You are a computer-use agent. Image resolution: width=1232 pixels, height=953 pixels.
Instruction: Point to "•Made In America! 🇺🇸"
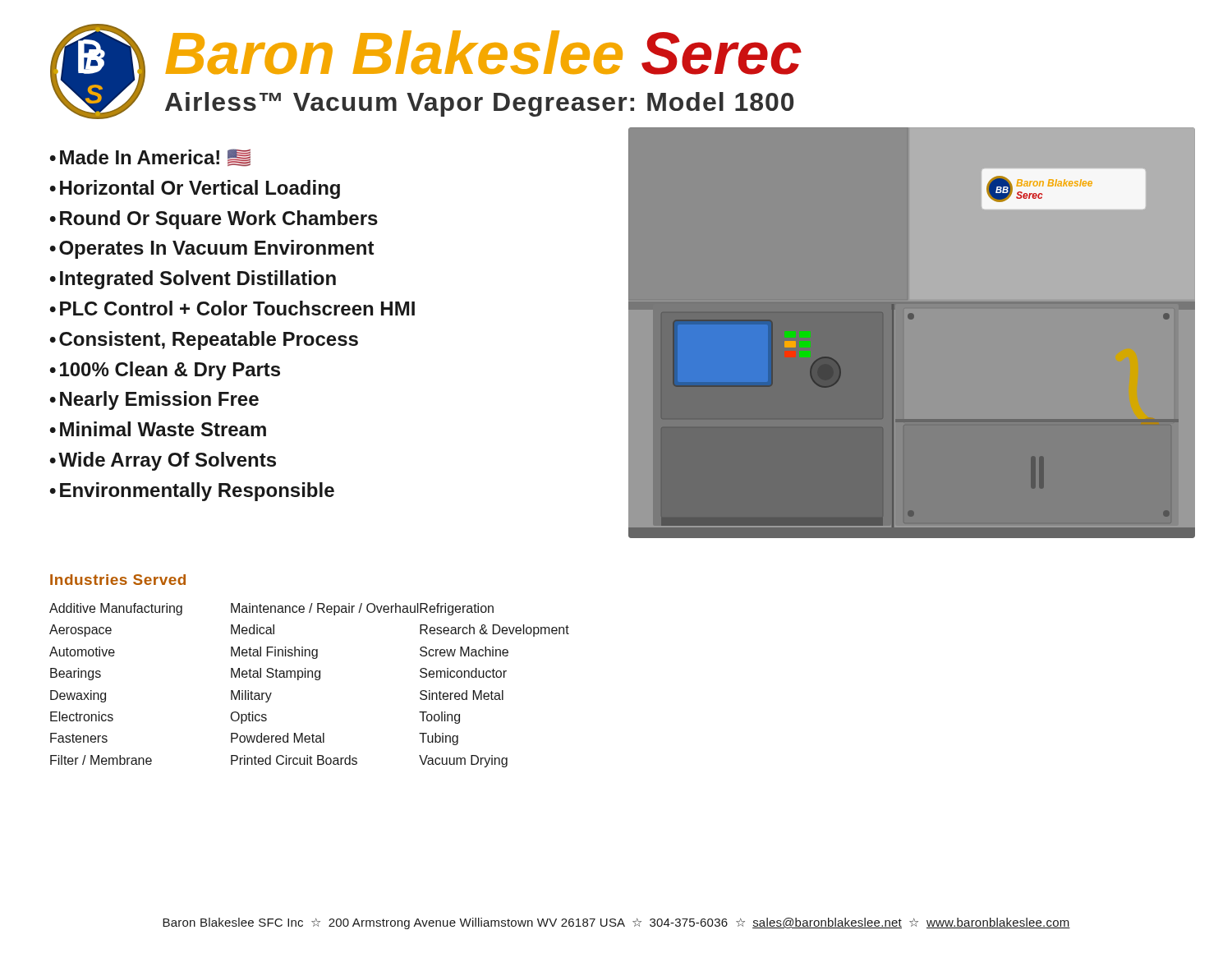150,158
